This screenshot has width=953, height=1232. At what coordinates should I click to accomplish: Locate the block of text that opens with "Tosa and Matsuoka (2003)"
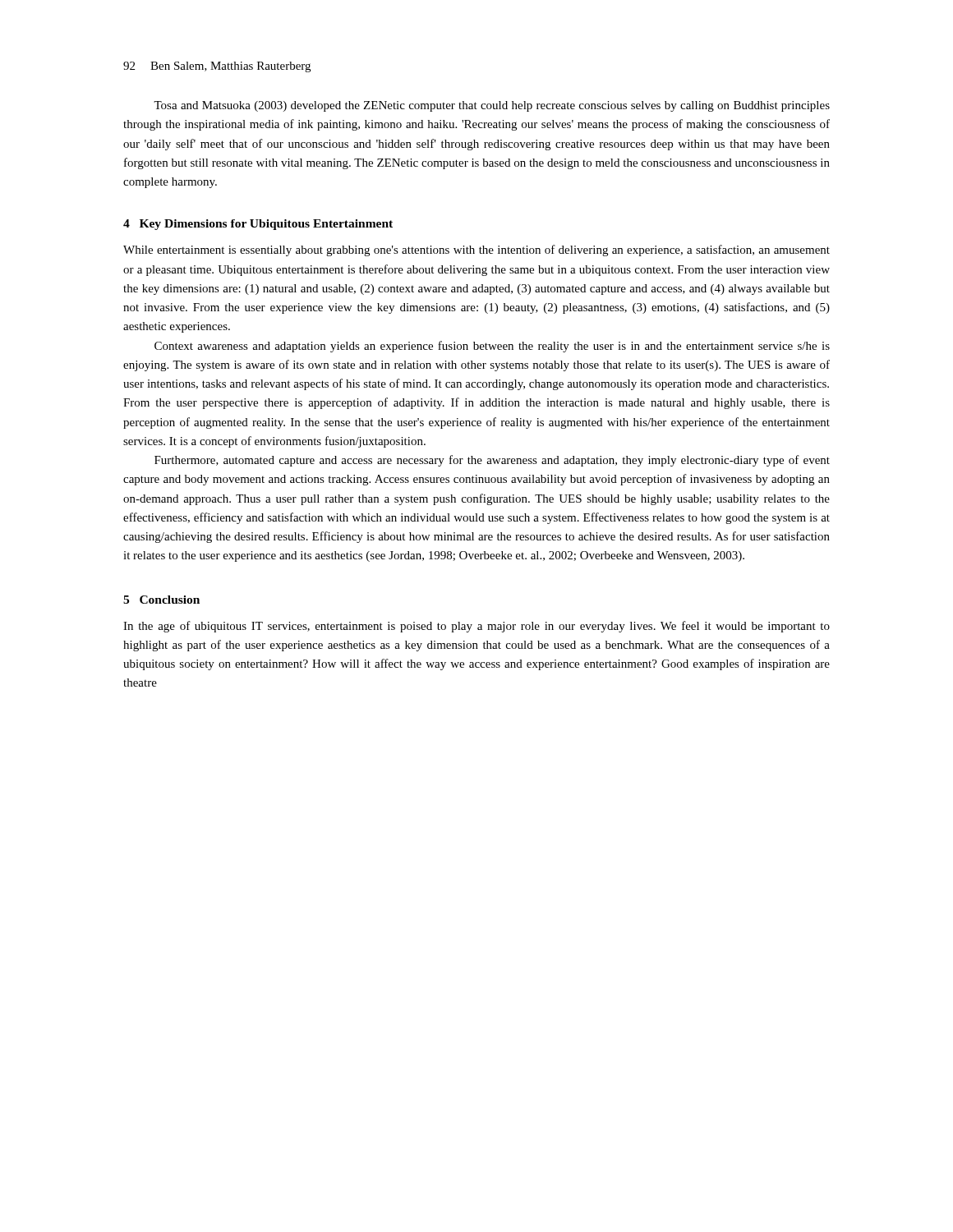(x=476, y=144)
